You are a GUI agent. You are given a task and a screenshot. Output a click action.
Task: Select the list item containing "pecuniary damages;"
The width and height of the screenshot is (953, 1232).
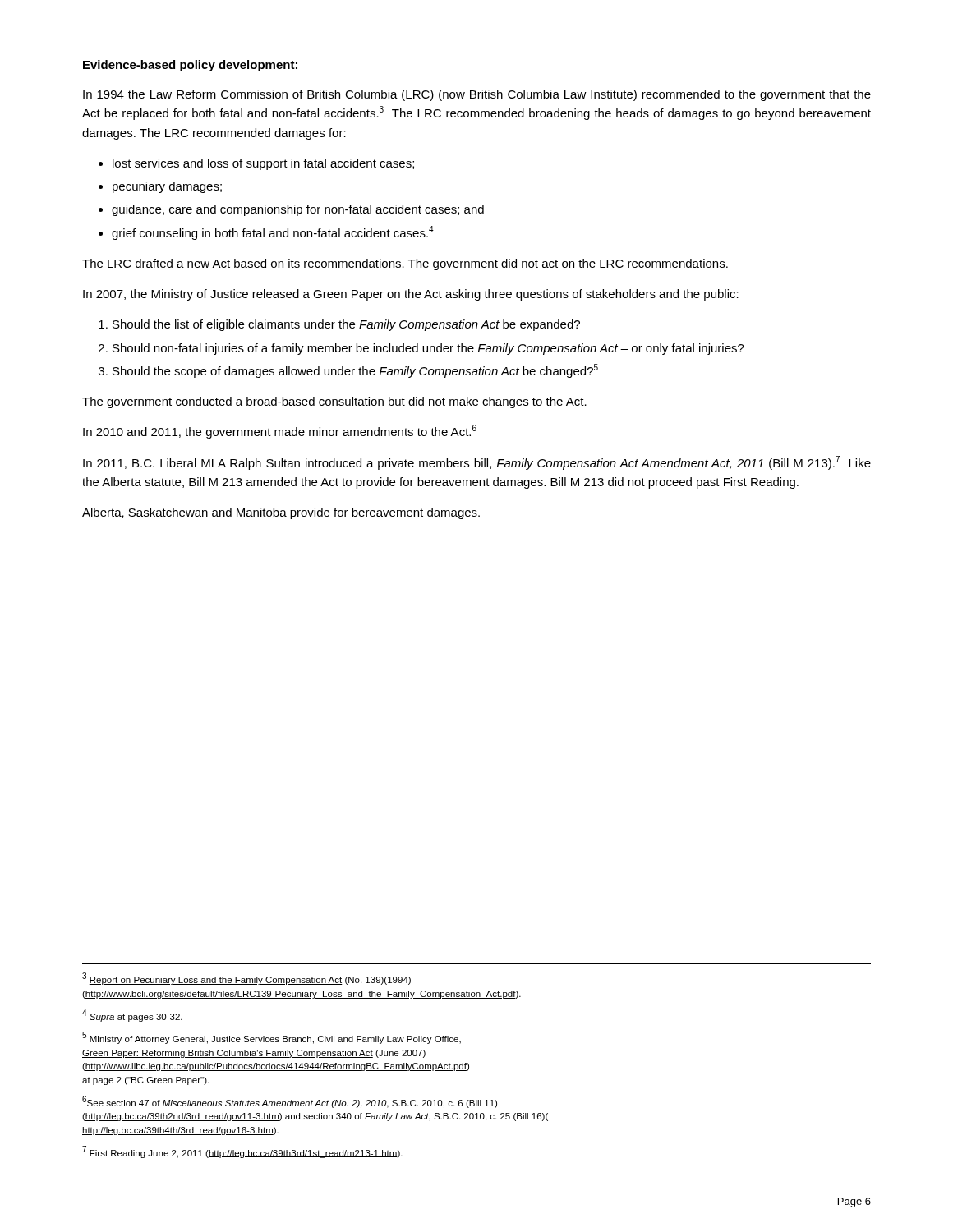[x=167, y=186]
